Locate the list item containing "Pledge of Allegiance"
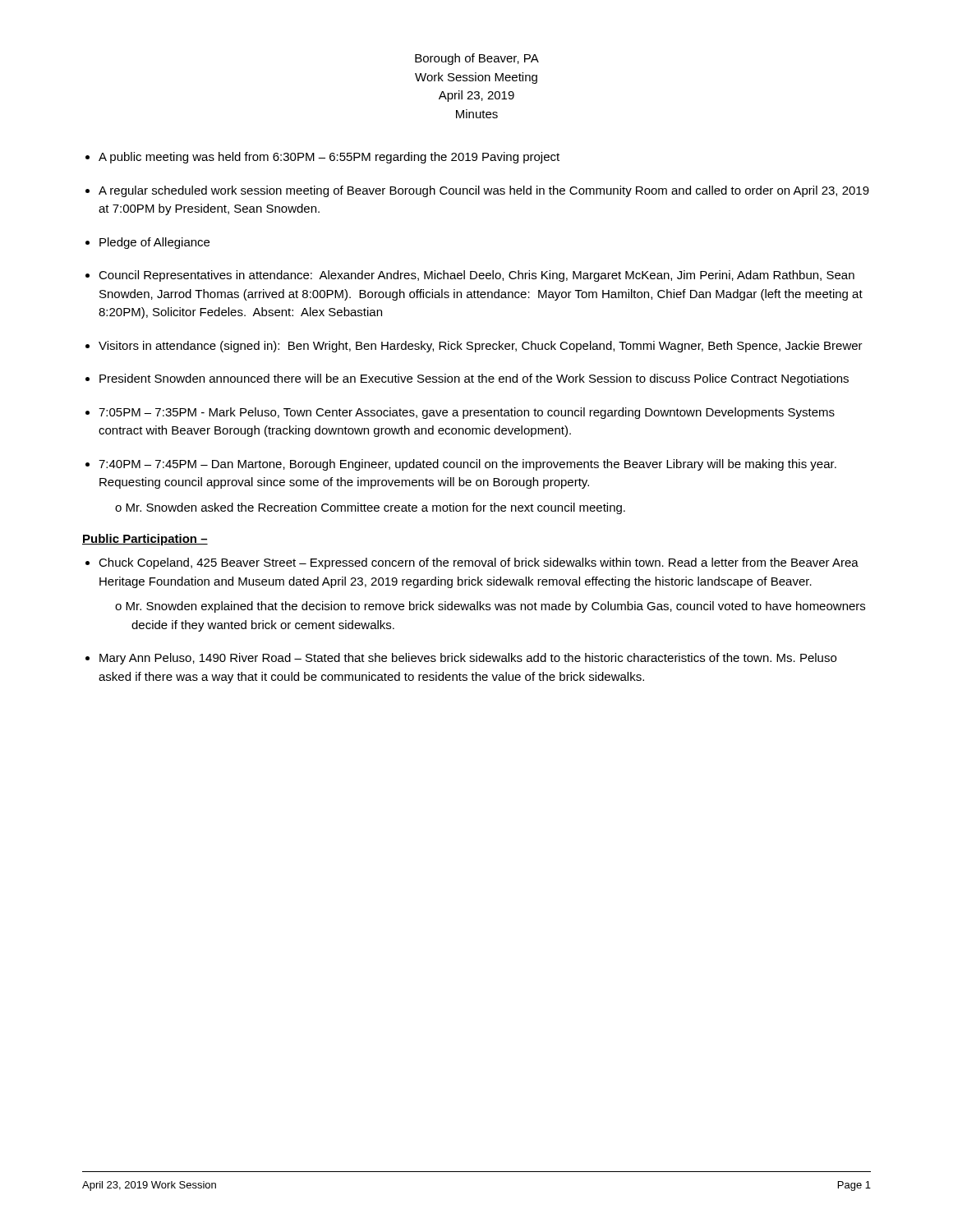This screenshot has height=1232, width=953. pos(154,241)
